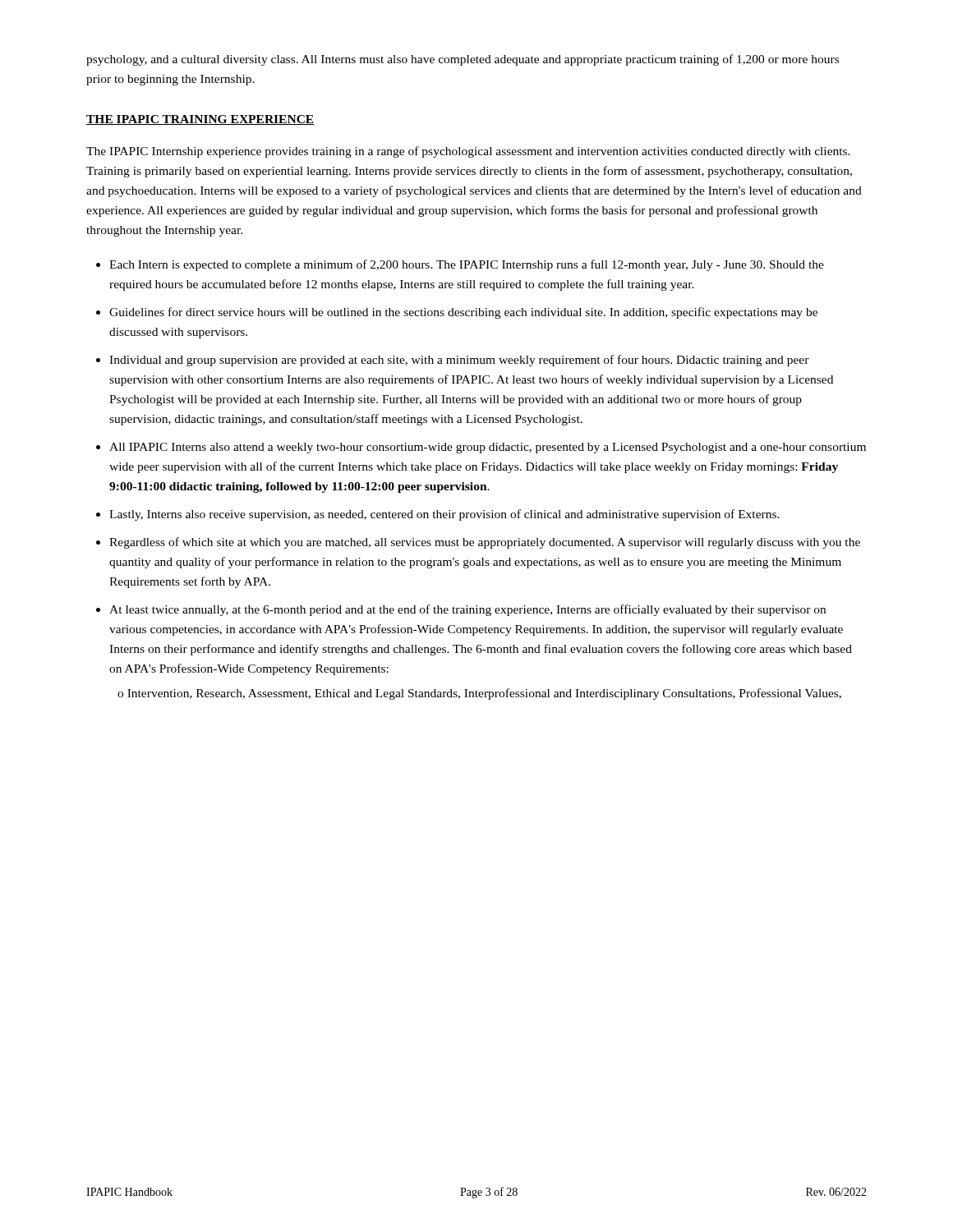Screen dimensions: 1232x953
Task: Find the list item that reads "All IPAPIC Interns also"
Action: point(488,466)
